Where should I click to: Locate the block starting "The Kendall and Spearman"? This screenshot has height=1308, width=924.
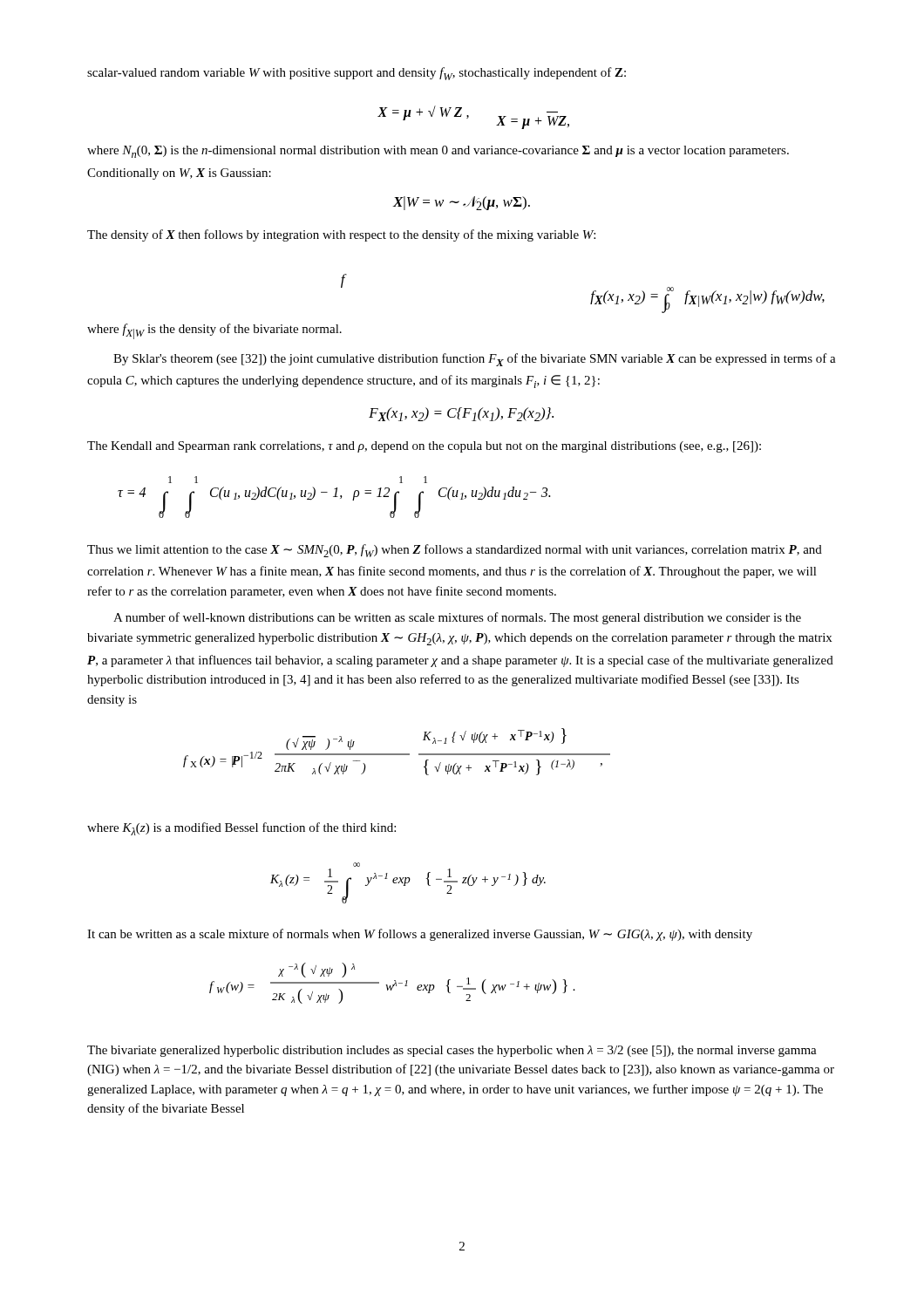(425, 445)
